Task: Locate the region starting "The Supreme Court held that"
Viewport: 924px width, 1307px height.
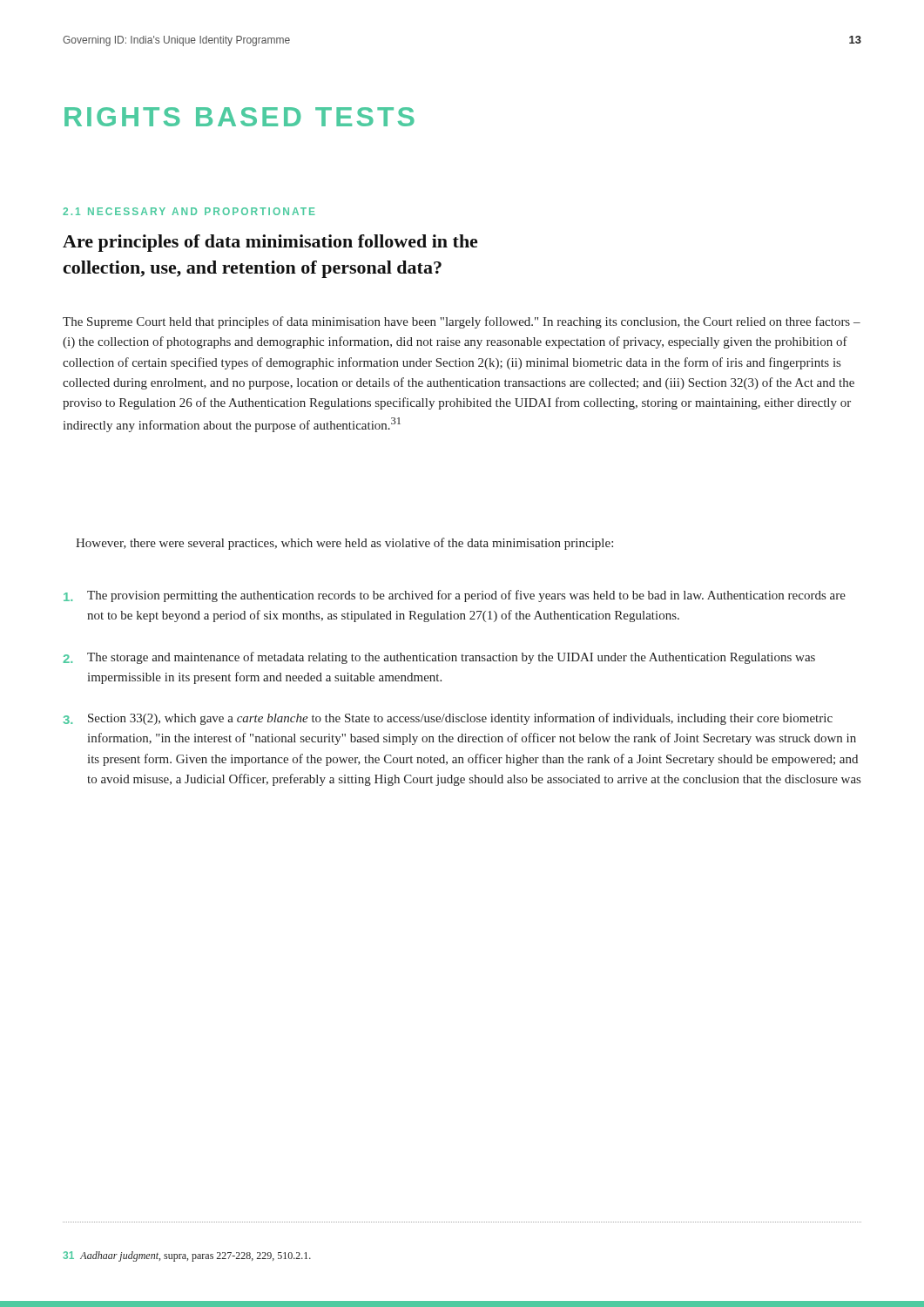Action: pos(462,374)
